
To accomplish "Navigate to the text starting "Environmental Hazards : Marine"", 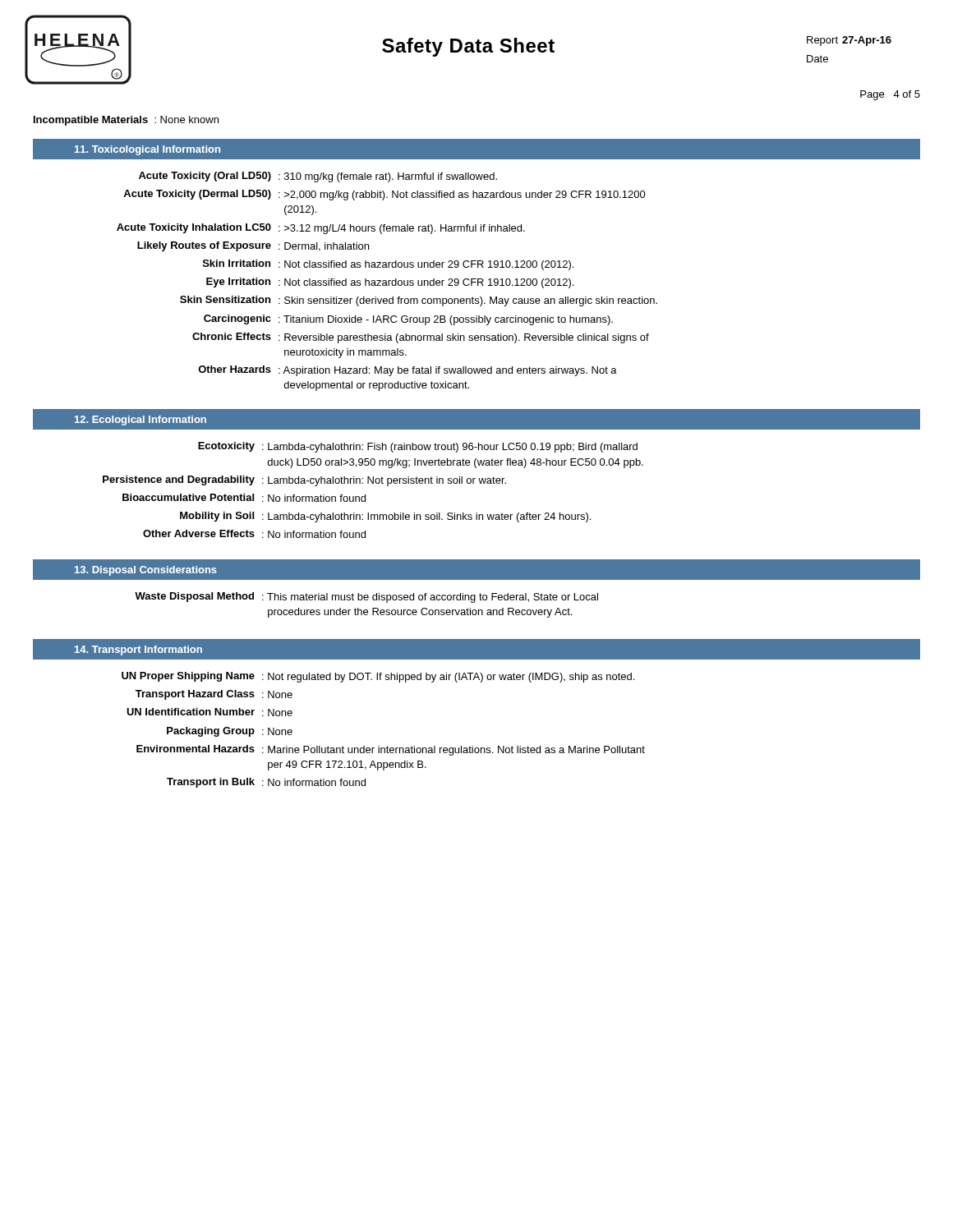I will pos(476,757).
